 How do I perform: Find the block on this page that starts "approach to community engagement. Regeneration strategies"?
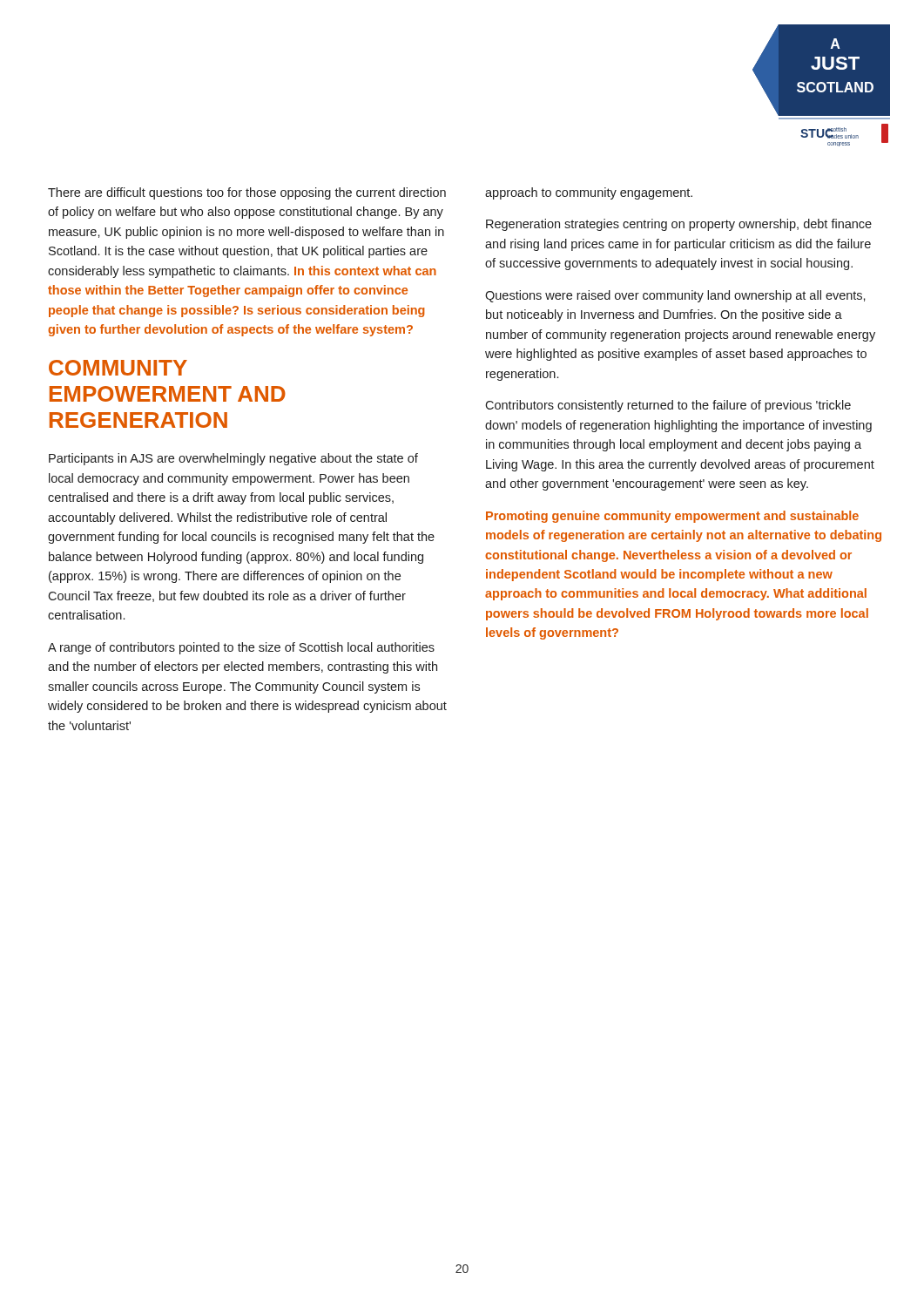[x=684, y=413]
